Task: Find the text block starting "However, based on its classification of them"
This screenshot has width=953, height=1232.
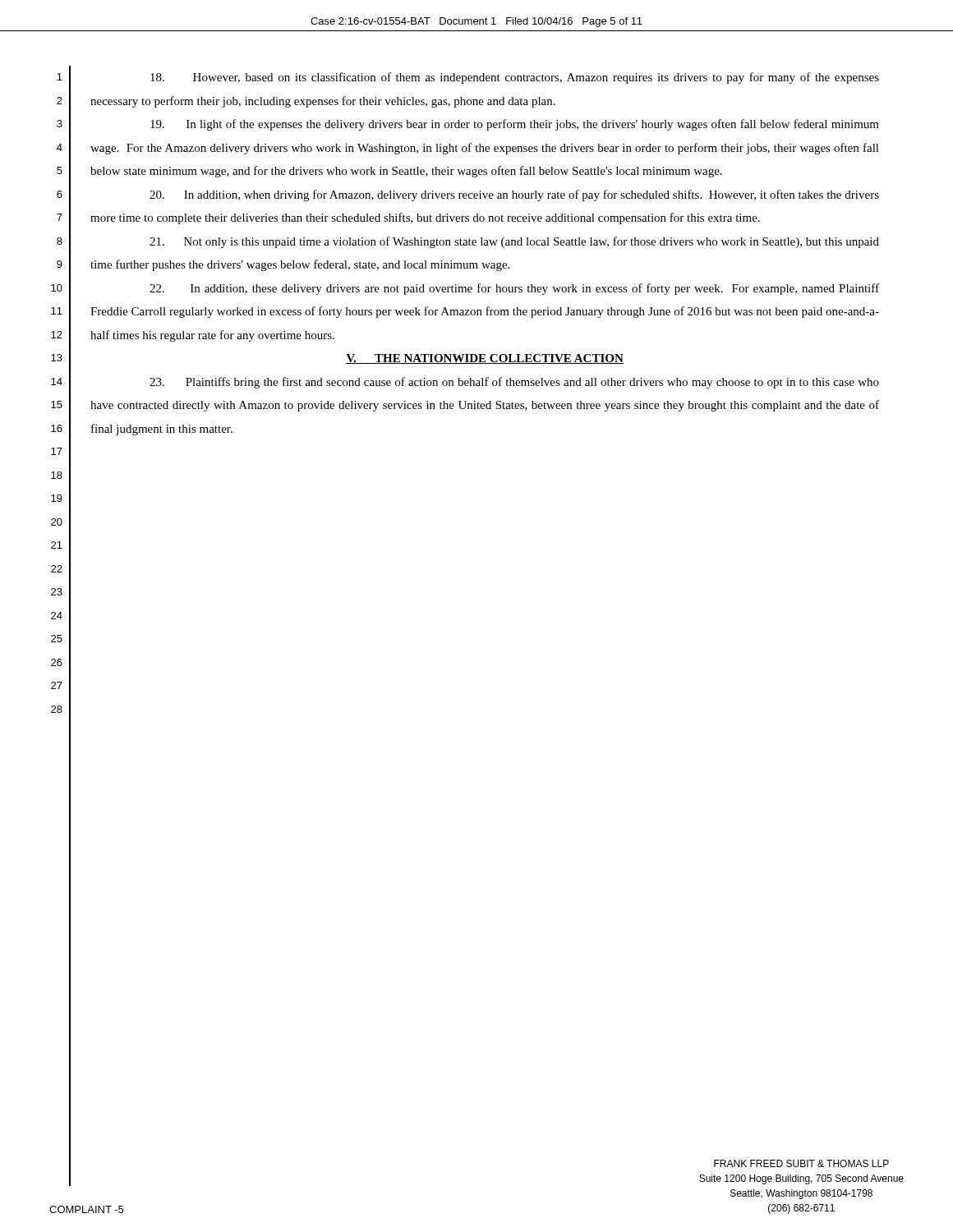Action: 485,89
